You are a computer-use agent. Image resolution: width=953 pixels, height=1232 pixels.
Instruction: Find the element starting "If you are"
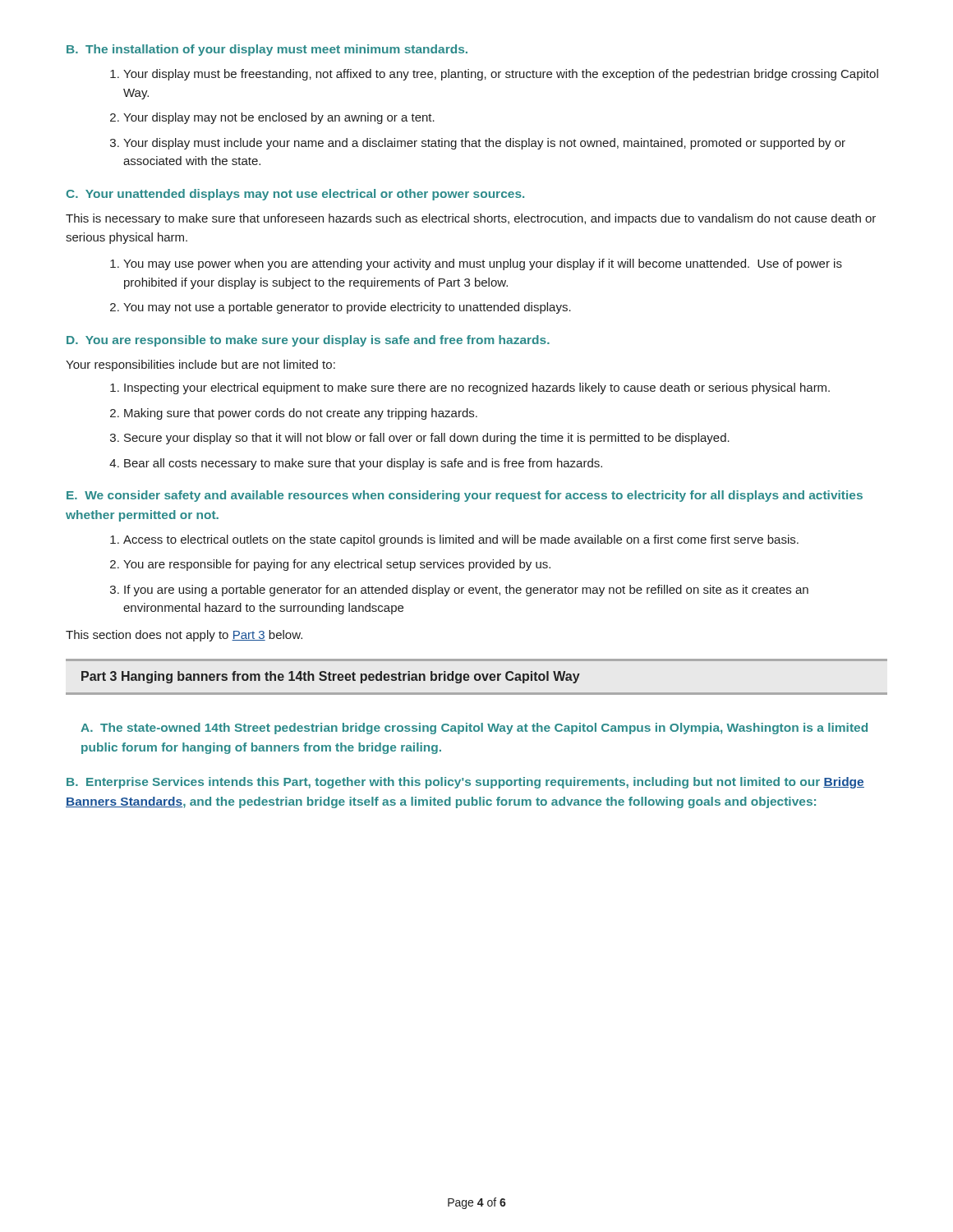(466, 598)
